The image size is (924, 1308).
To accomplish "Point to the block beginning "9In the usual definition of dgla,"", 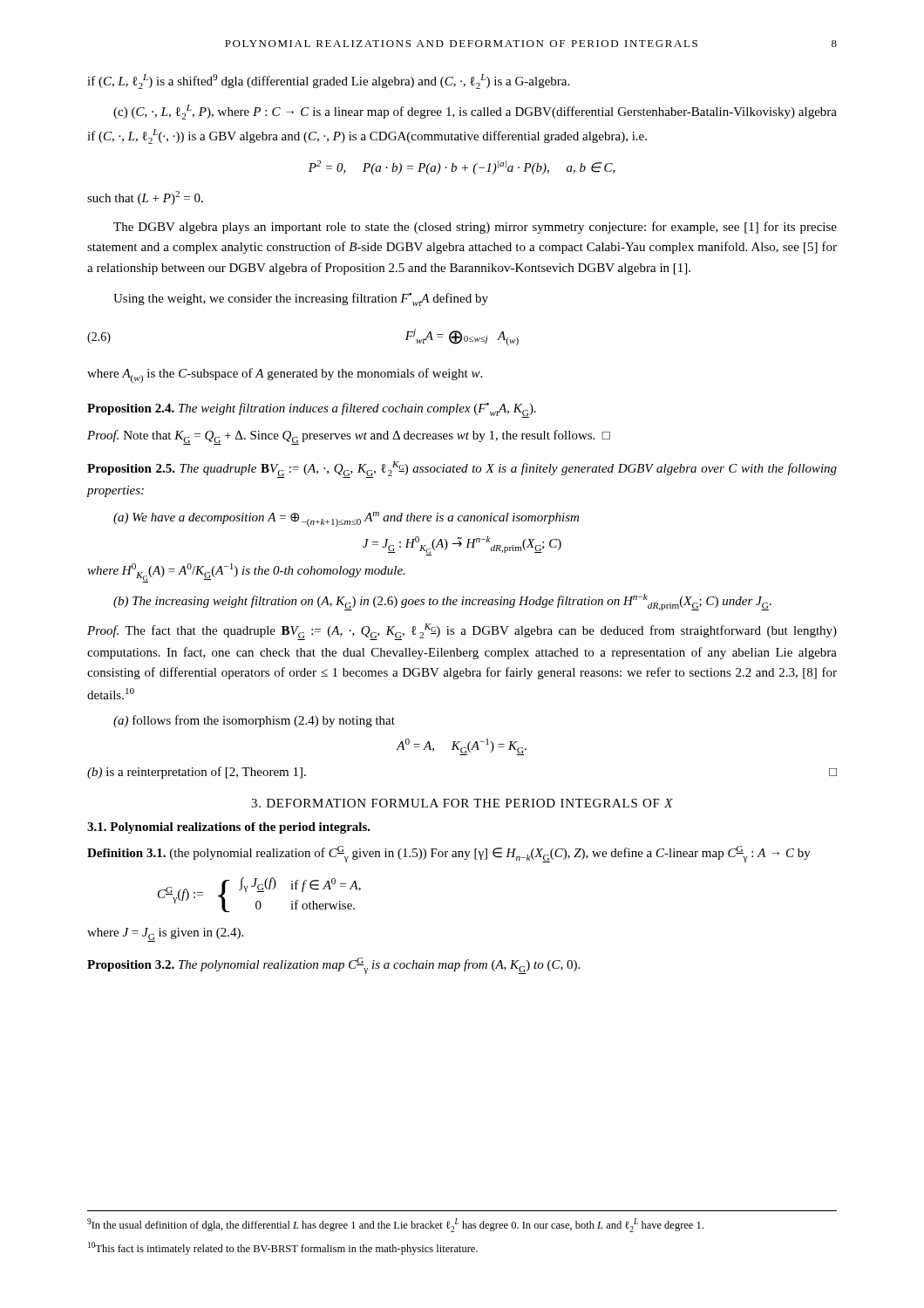I will point(396,1226).
